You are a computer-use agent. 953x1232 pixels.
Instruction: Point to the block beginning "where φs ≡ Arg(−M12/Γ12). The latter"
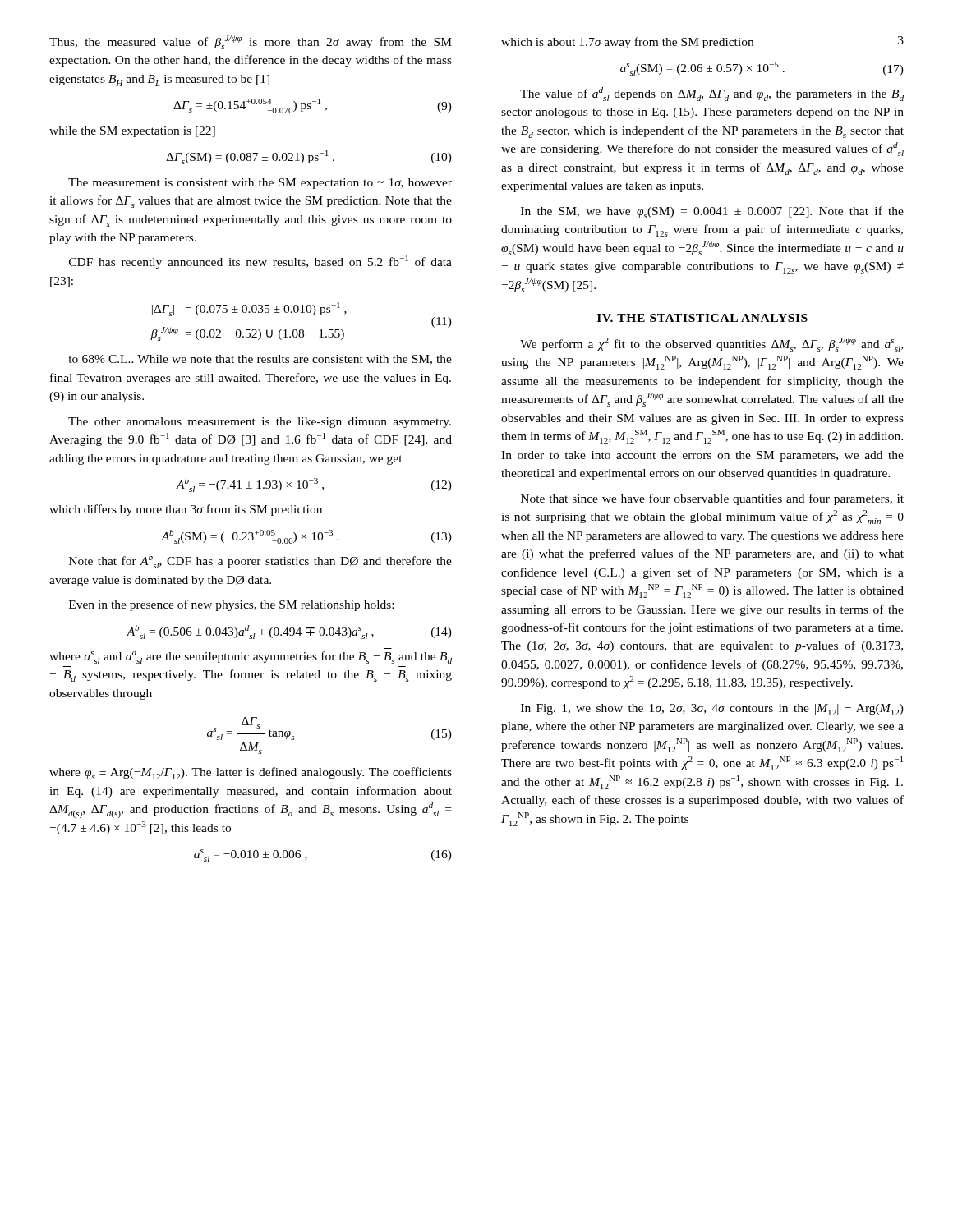(251, 800)
